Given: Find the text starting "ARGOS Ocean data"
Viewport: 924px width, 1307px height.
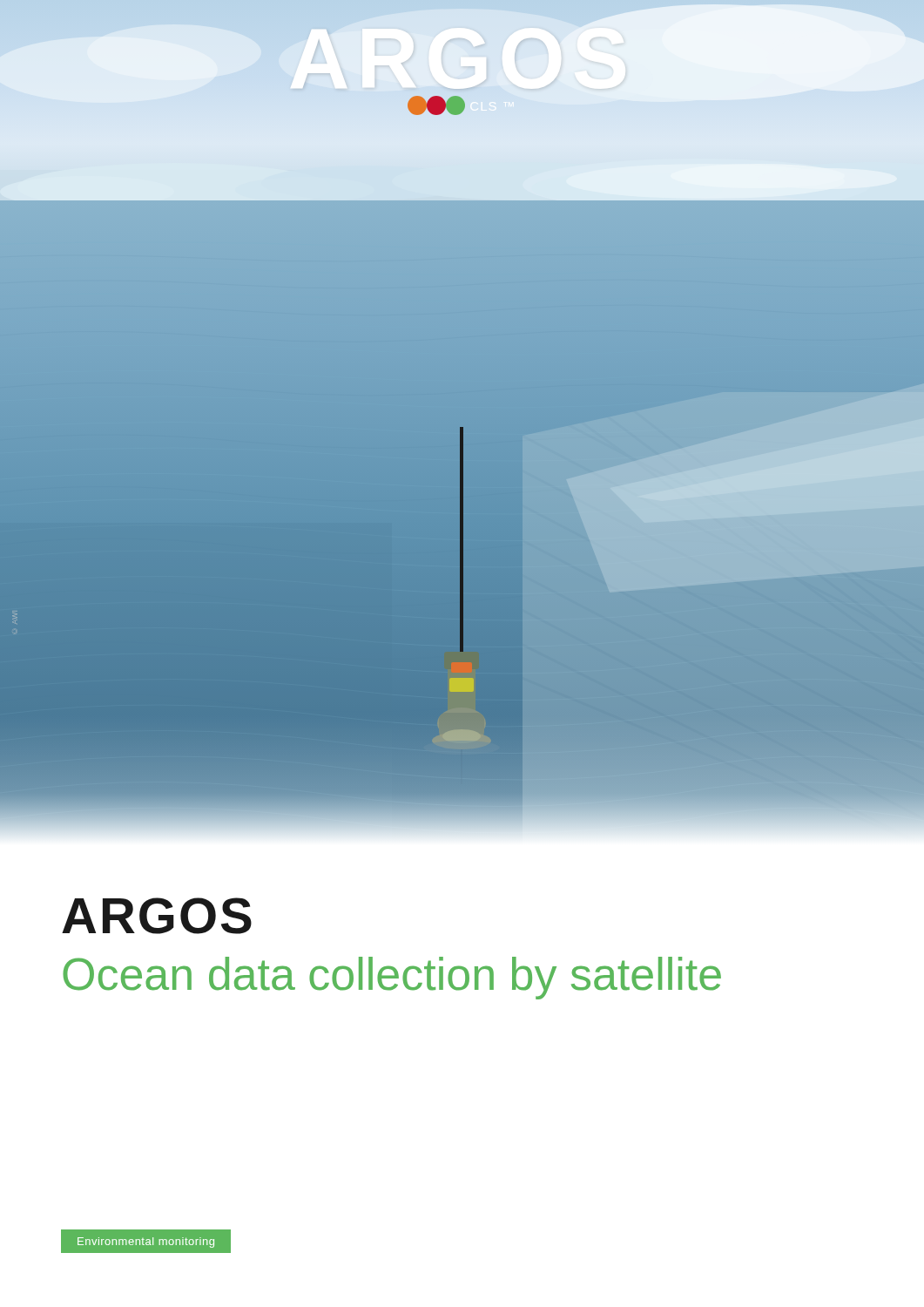Looking at the screenshot, I should pyautogui.click(x=462, y=943).
